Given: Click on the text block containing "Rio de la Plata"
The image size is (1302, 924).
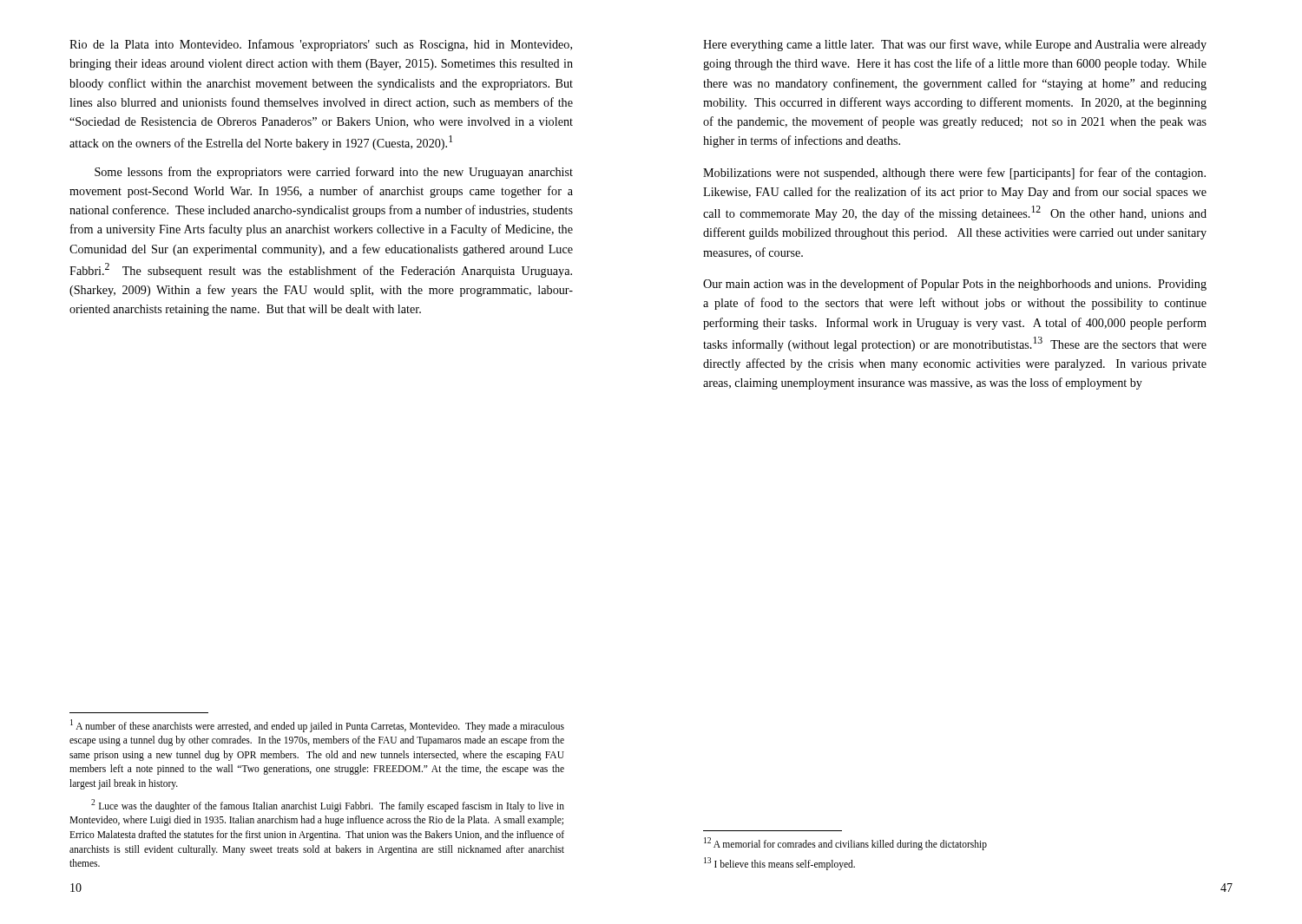Looking at the screenshot, I should (x=321, y=94).
